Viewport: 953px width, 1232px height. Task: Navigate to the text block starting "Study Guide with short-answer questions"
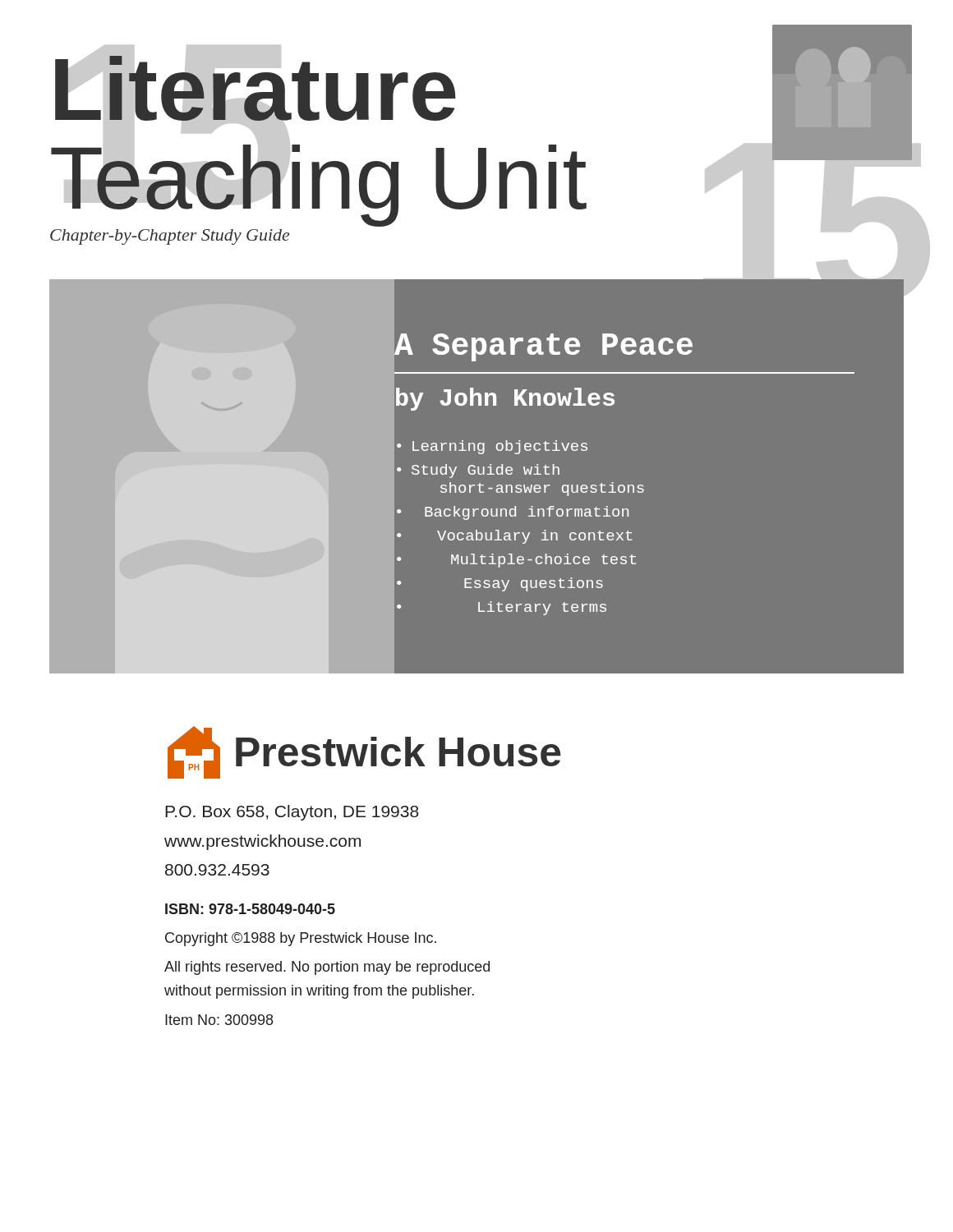[x=528, y=480]
